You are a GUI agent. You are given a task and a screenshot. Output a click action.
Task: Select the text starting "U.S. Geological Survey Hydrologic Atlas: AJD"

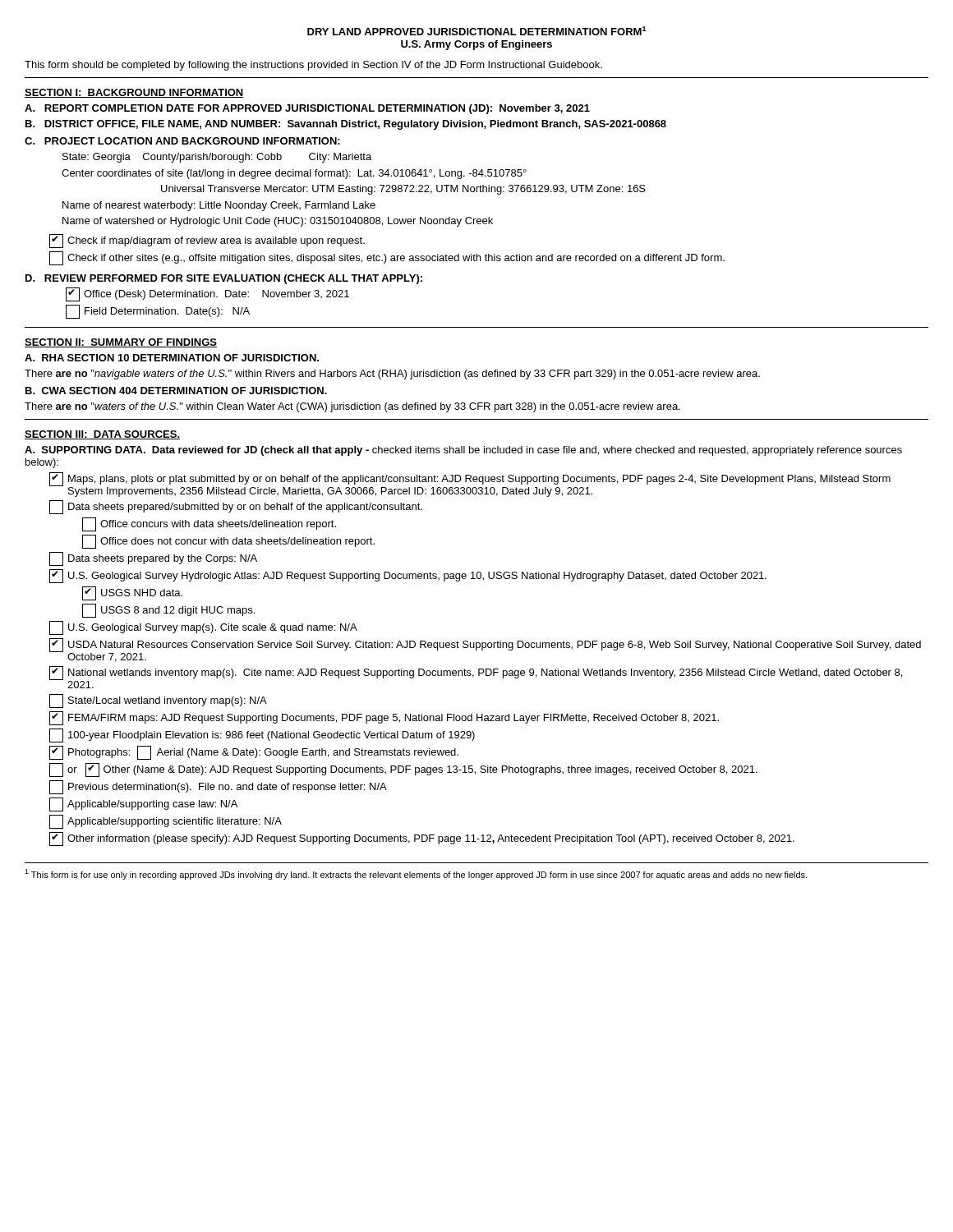point(489,576)
